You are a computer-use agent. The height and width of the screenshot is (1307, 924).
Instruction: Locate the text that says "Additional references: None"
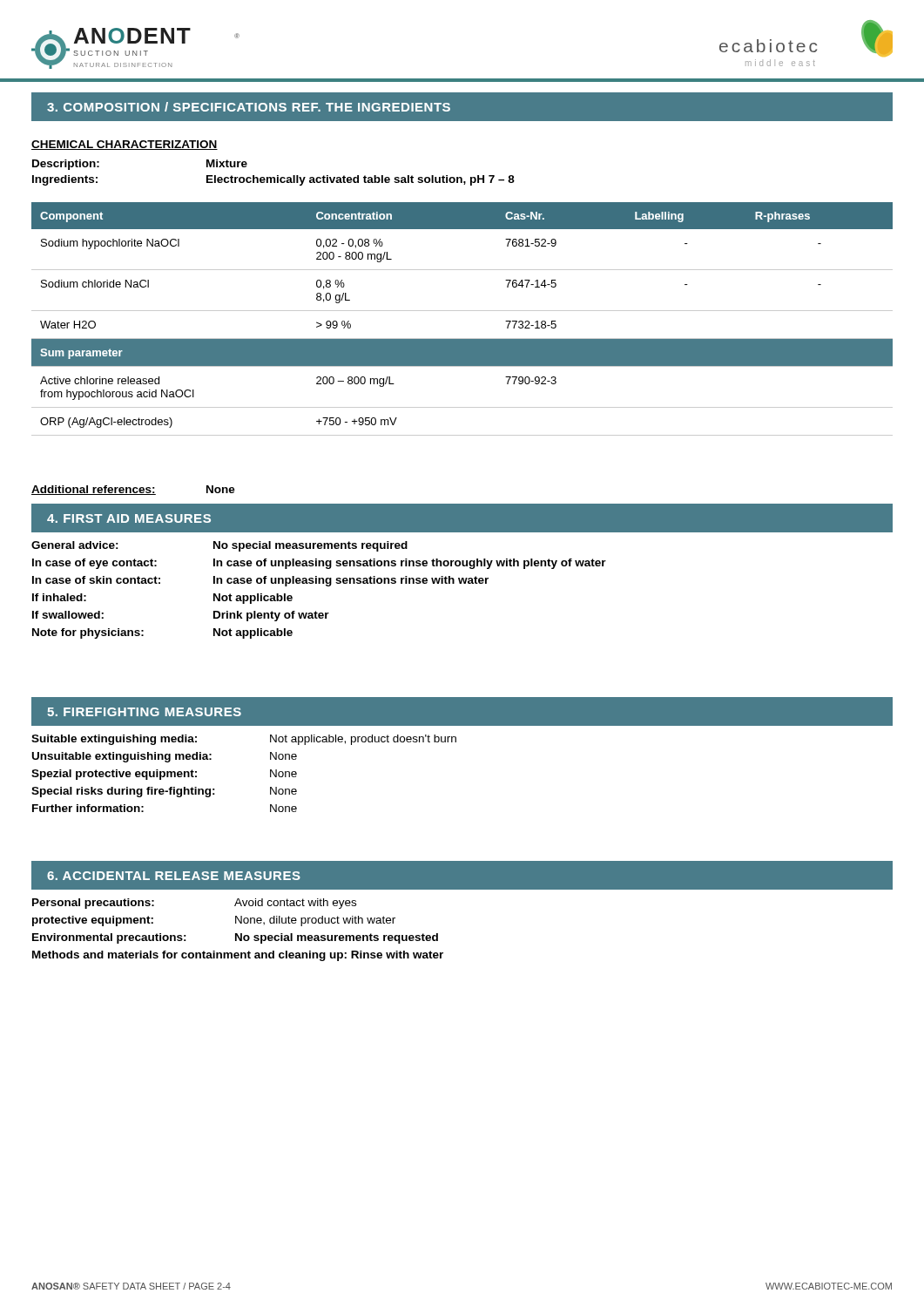click(x=133, y=489)
